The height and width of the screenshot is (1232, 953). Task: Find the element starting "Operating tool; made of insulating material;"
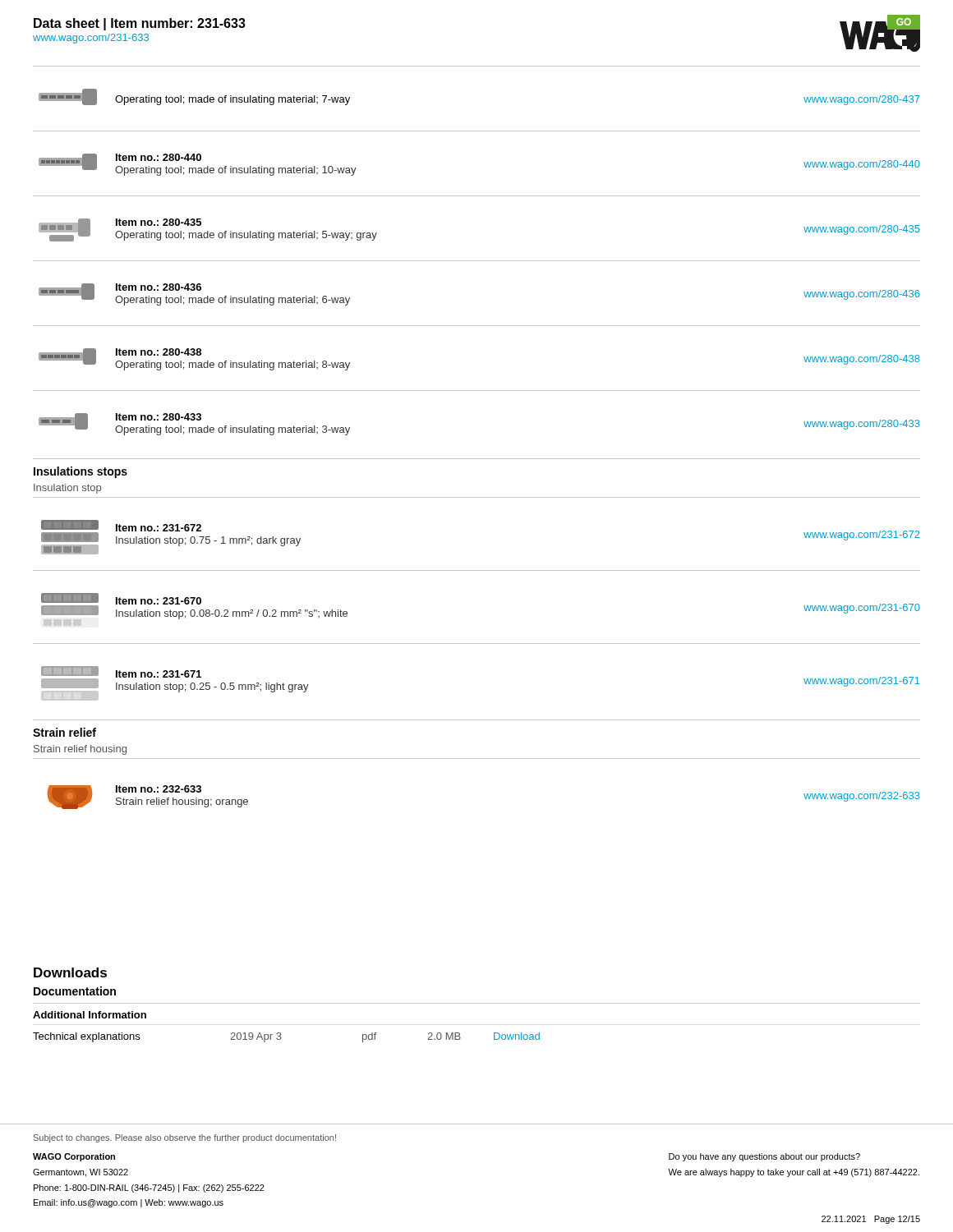[x=68, y=97]
